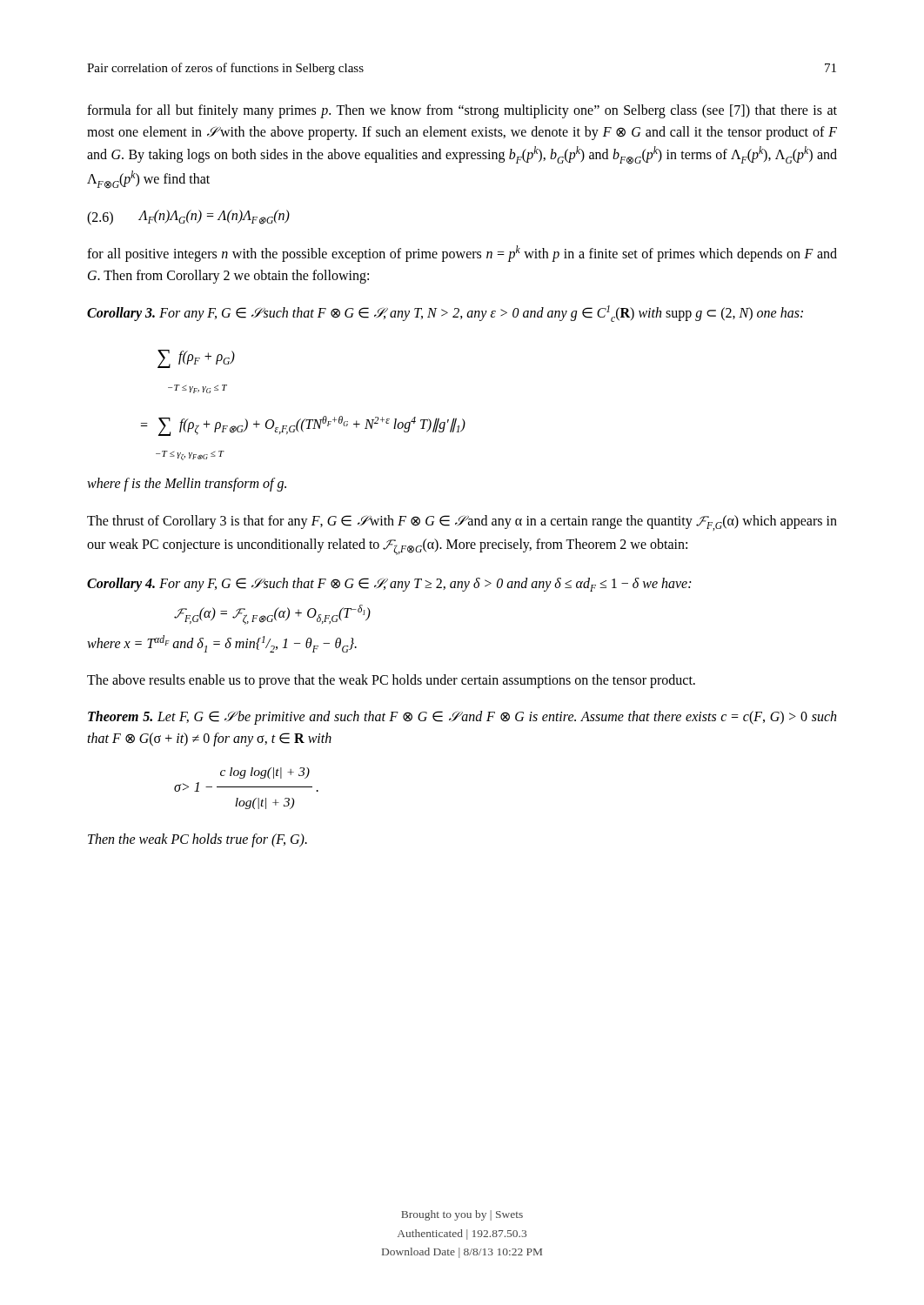Find "(2.6) ΛF(n)ΛG(n) = Λ(n)ΛF⊗G(n)" on this page
The height and width of the screenshot is (1305, 924).
pos(188,218)
